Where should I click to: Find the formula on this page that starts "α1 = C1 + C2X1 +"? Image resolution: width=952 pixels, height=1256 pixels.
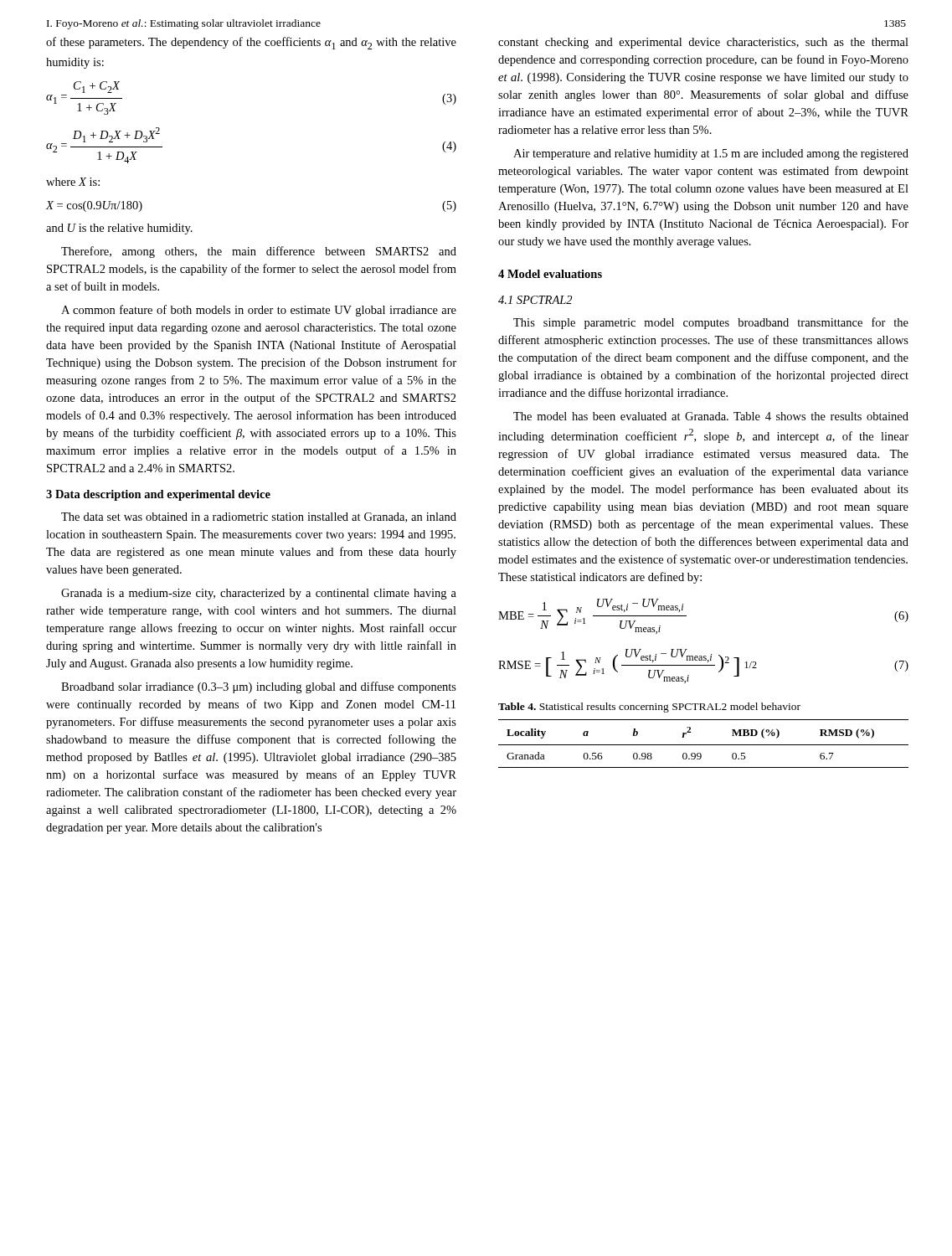coord(96,98)
